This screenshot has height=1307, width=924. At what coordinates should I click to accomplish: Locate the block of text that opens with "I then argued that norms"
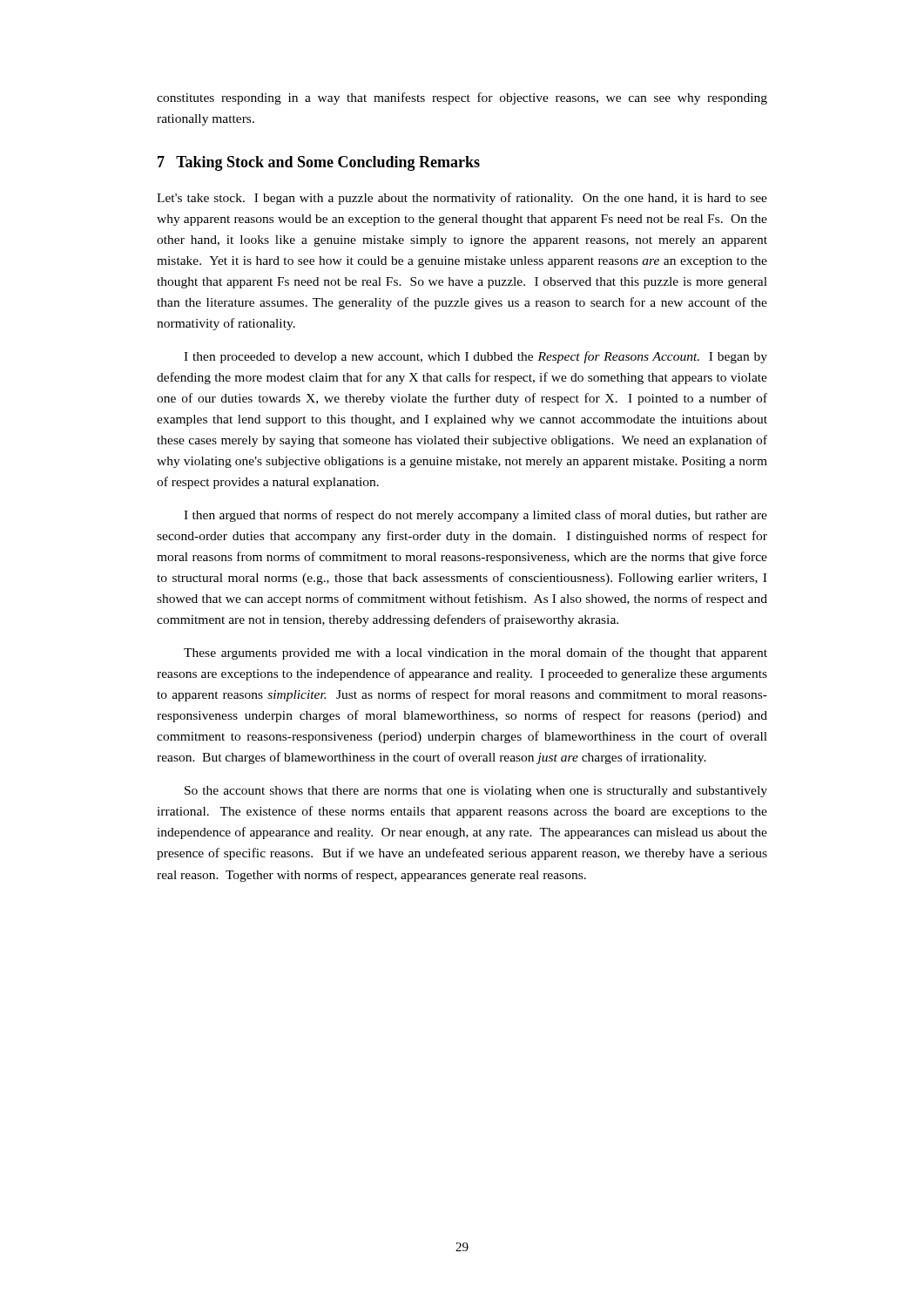pyautogui.click(x=462, y=567)
